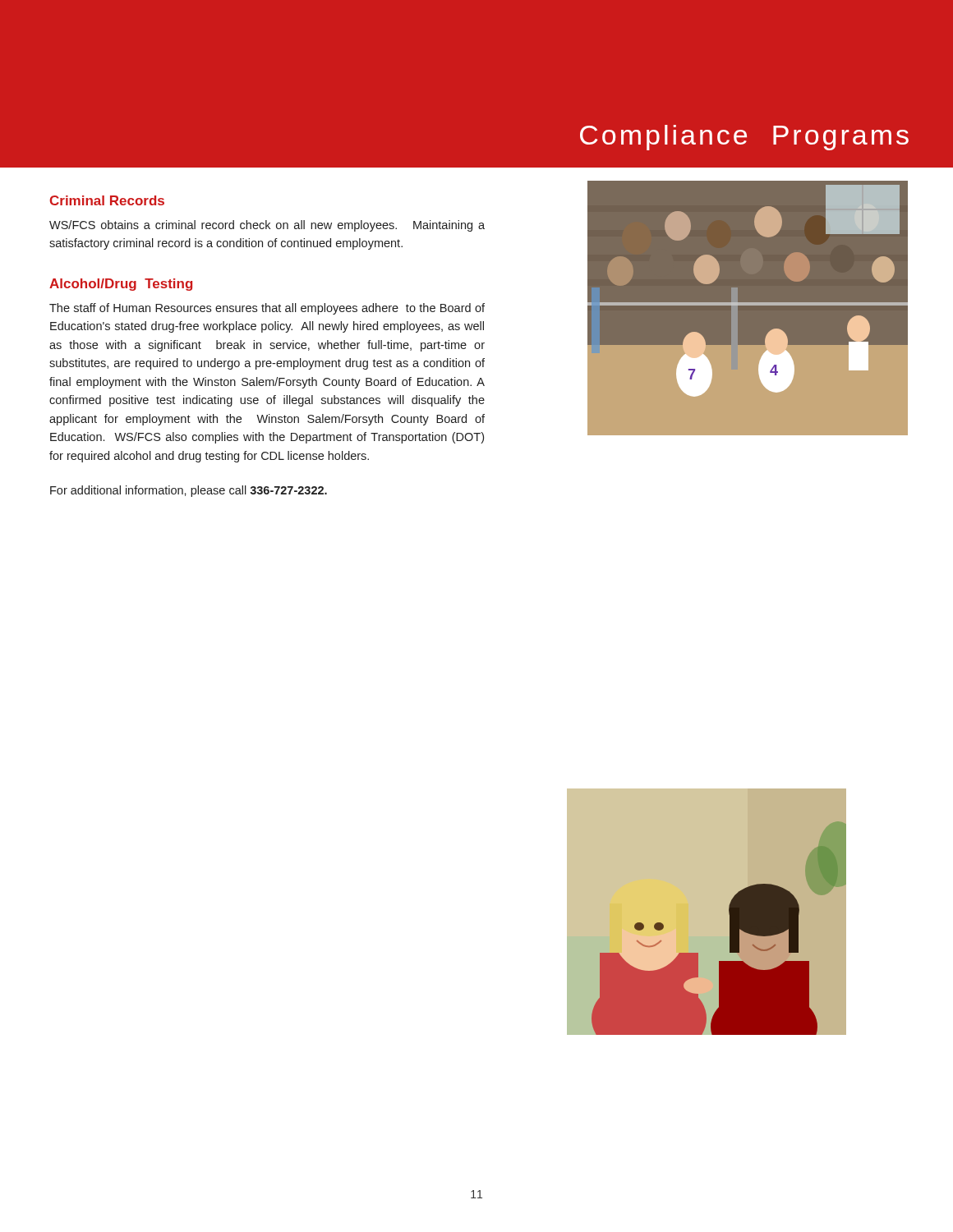Locate the text block with the text "For additional information, please"
This screenshot has height=1232, width=953.
point(188,490)
